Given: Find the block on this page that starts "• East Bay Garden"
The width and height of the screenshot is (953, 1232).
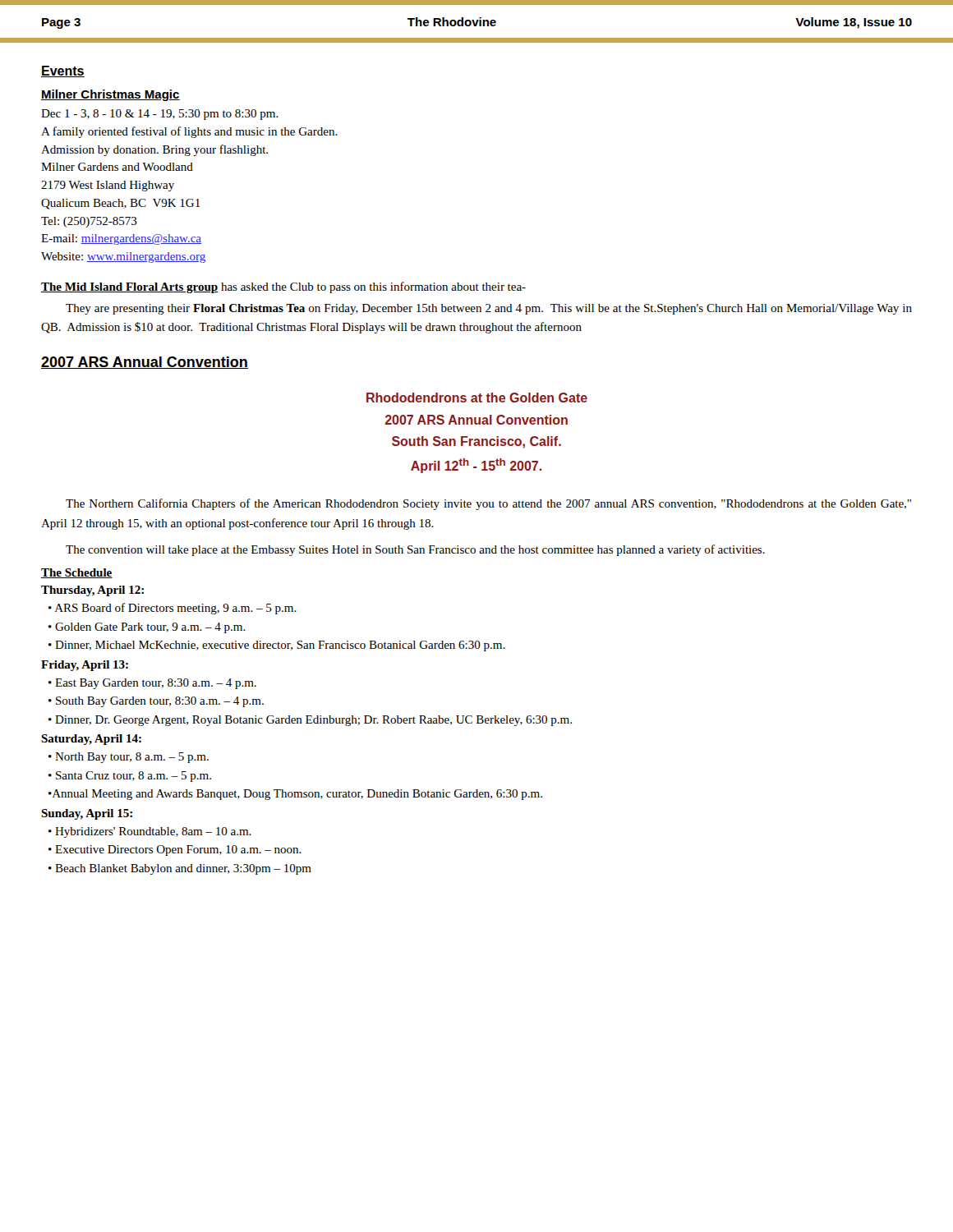Looking at the screenshot, I should (152, 682).
